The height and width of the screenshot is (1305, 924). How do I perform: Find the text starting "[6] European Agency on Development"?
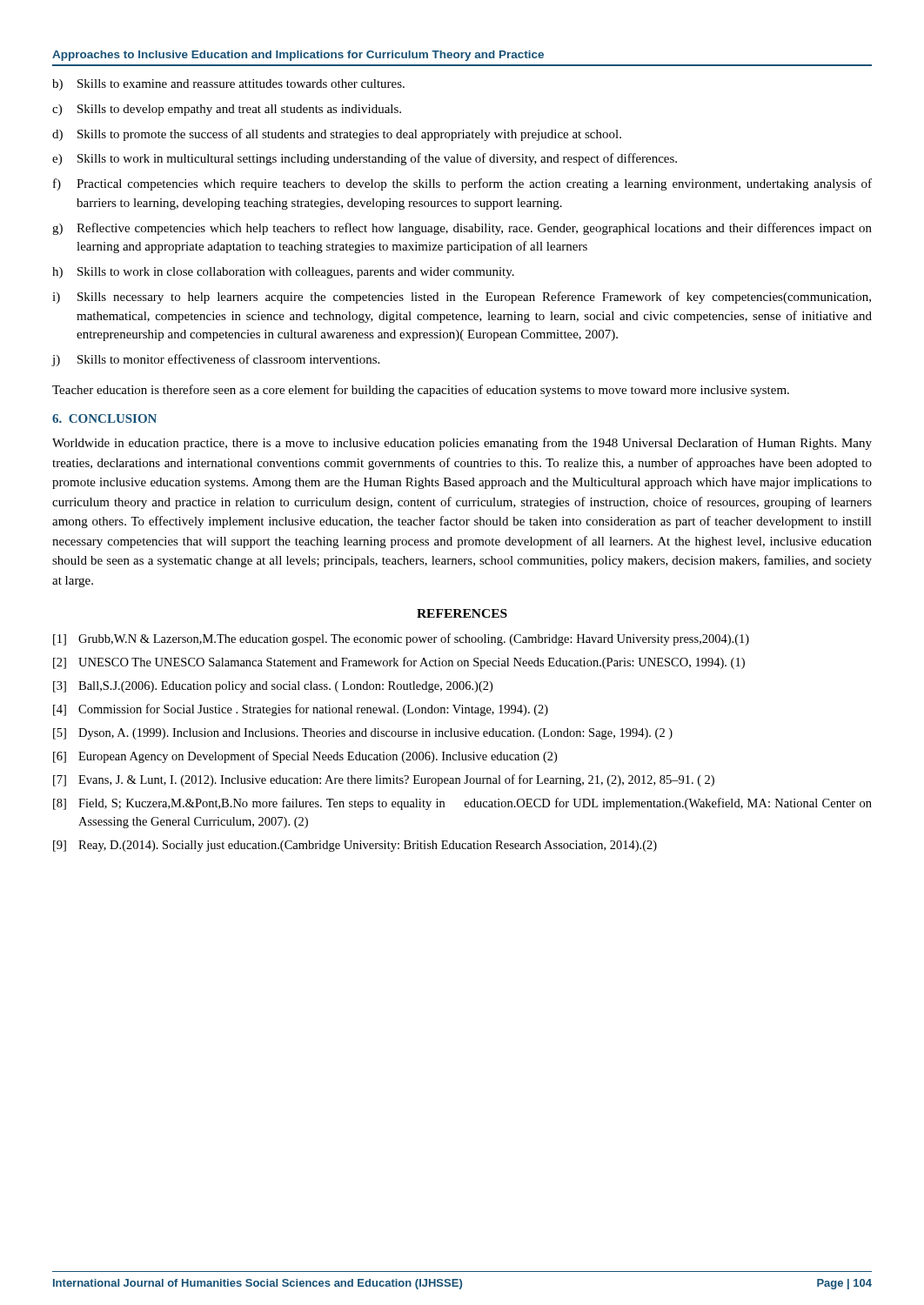462,757
